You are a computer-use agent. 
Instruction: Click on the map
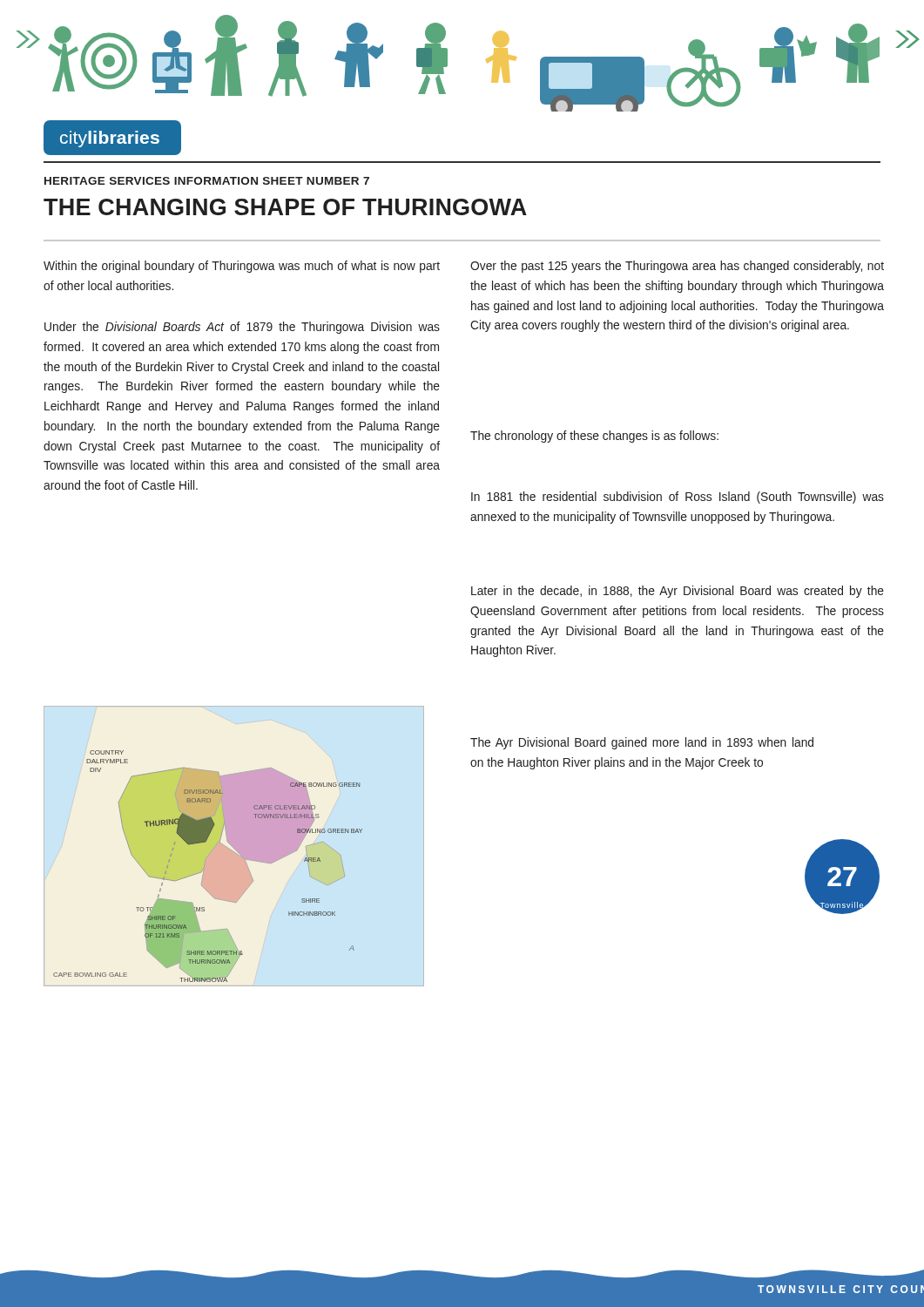[x=234, y=846]
